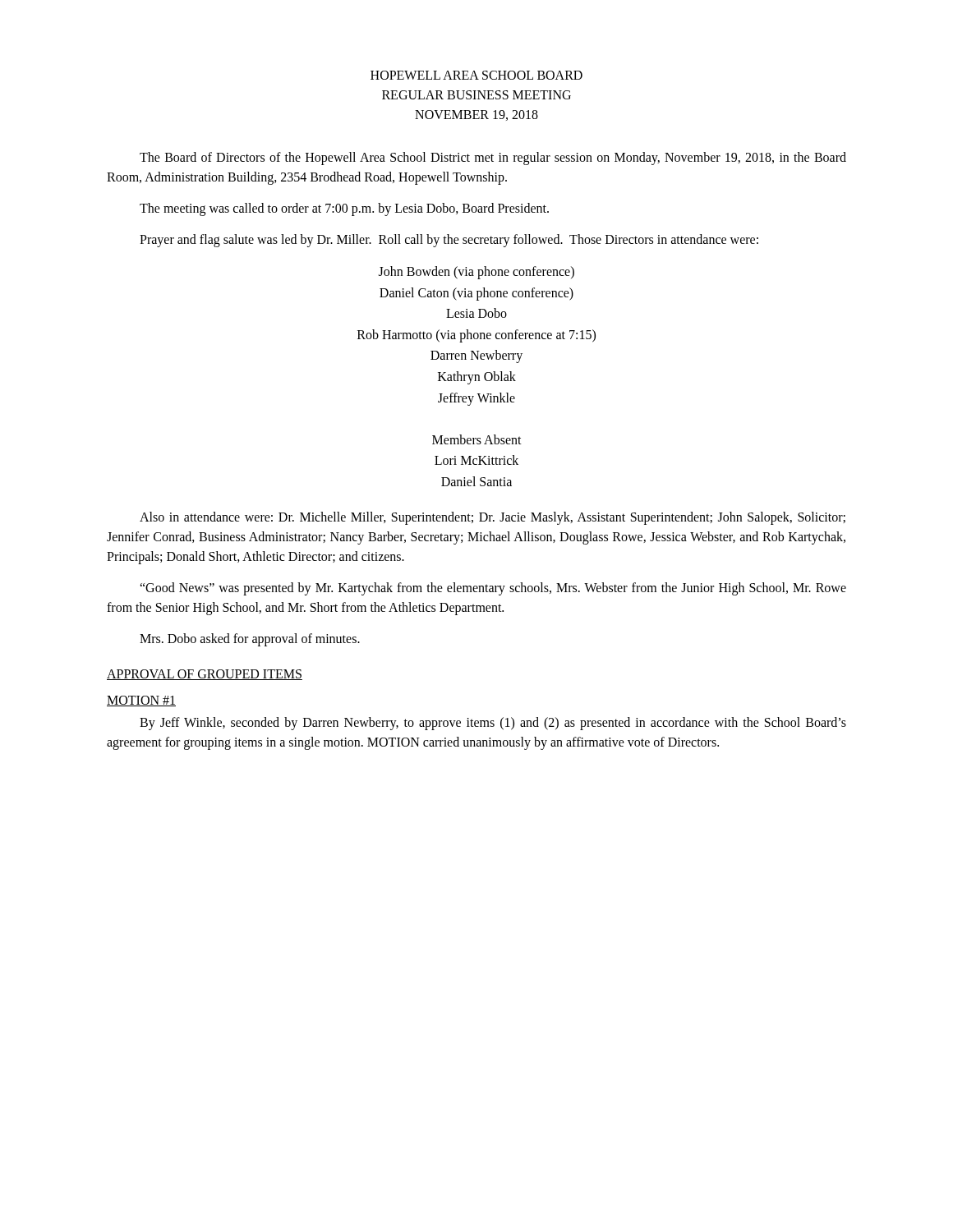Screen dimensions: 1232x953
Task: Point to "Darren Newberry"
Action: [x=476, y=355]
